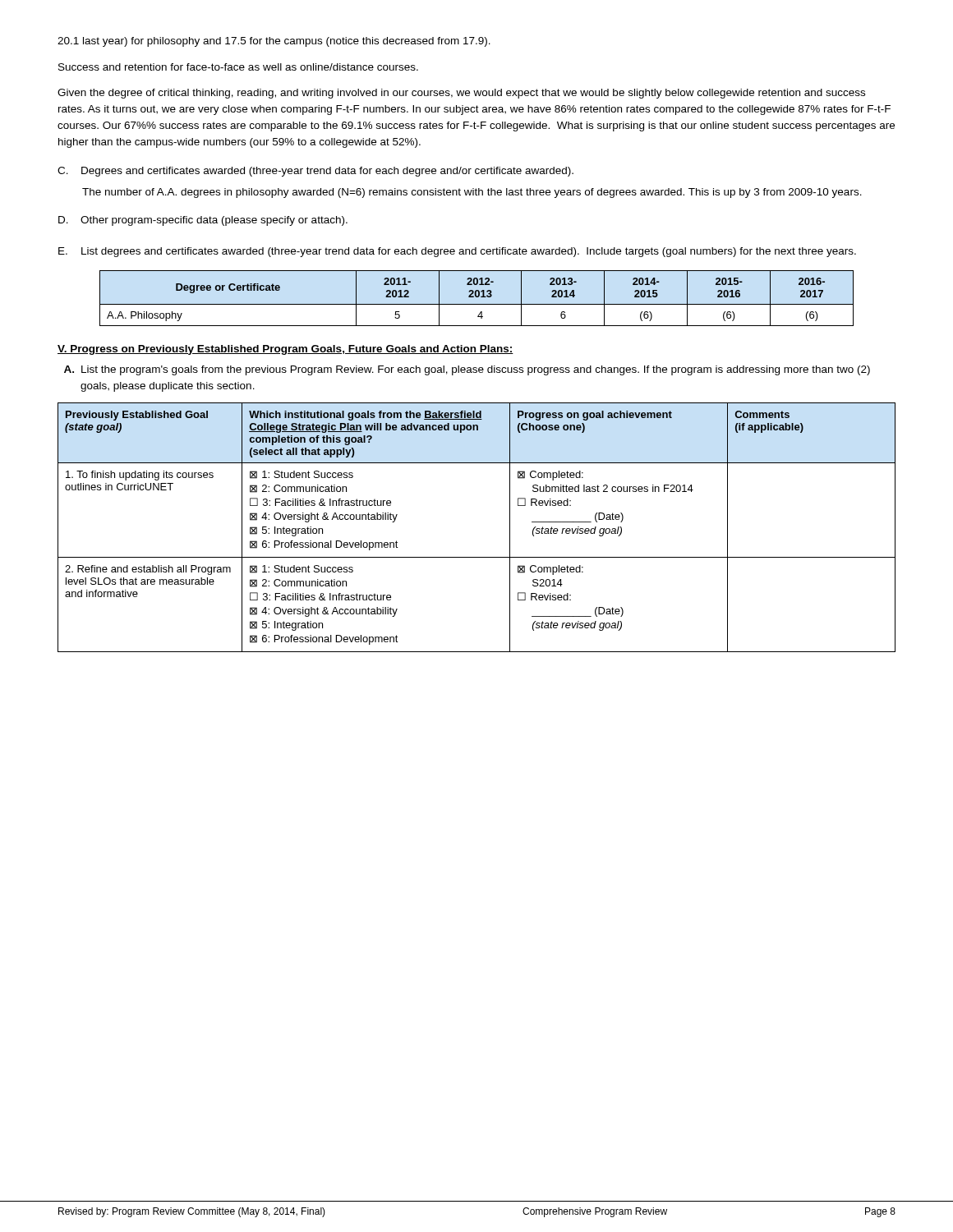Locate the text block that reads "Given the degree of"
Screen dimensions: 1232x953
point(476,117)
